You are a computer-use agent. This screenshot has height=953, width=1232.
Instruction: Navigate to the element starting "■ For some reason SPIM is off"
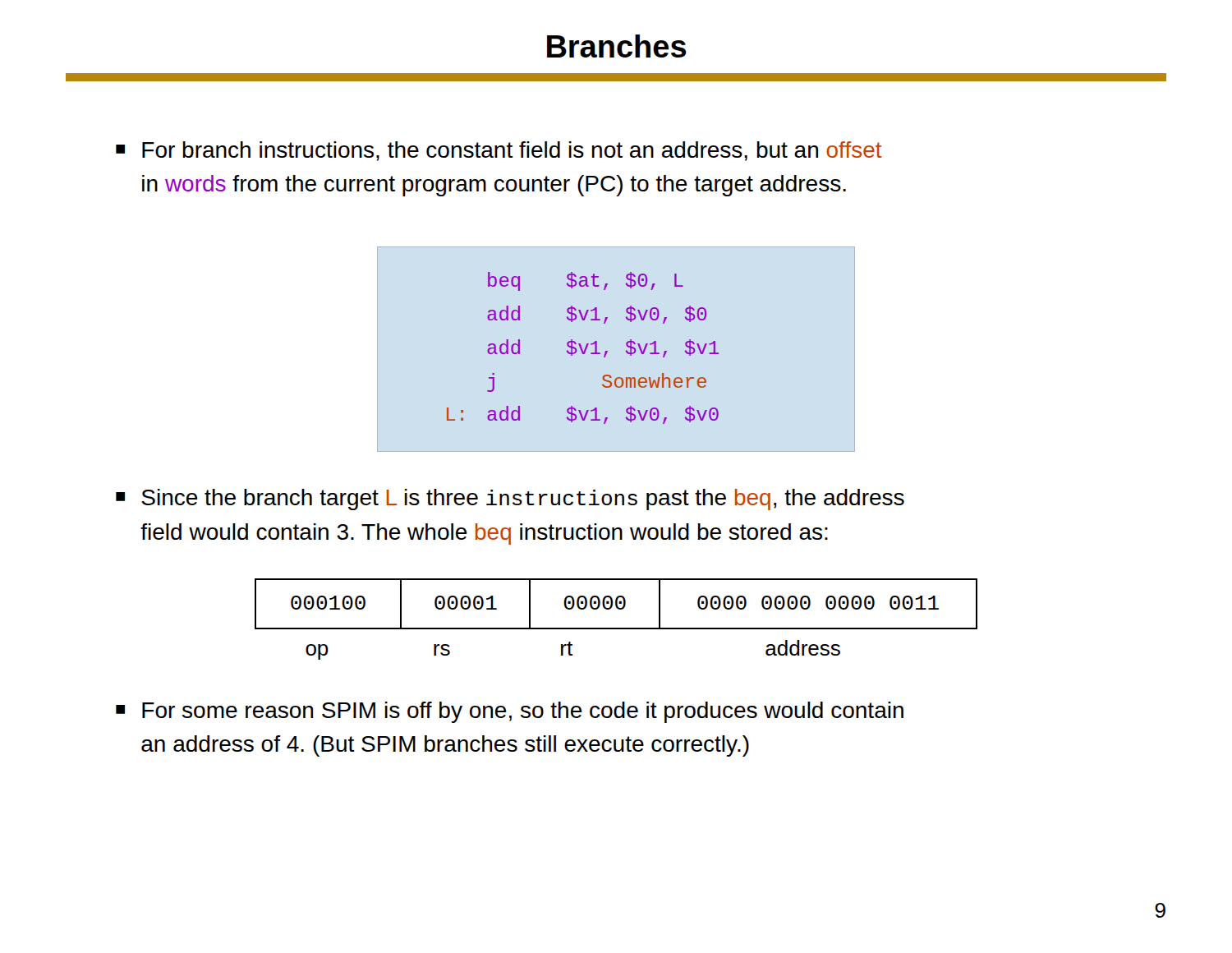(510, 728)
